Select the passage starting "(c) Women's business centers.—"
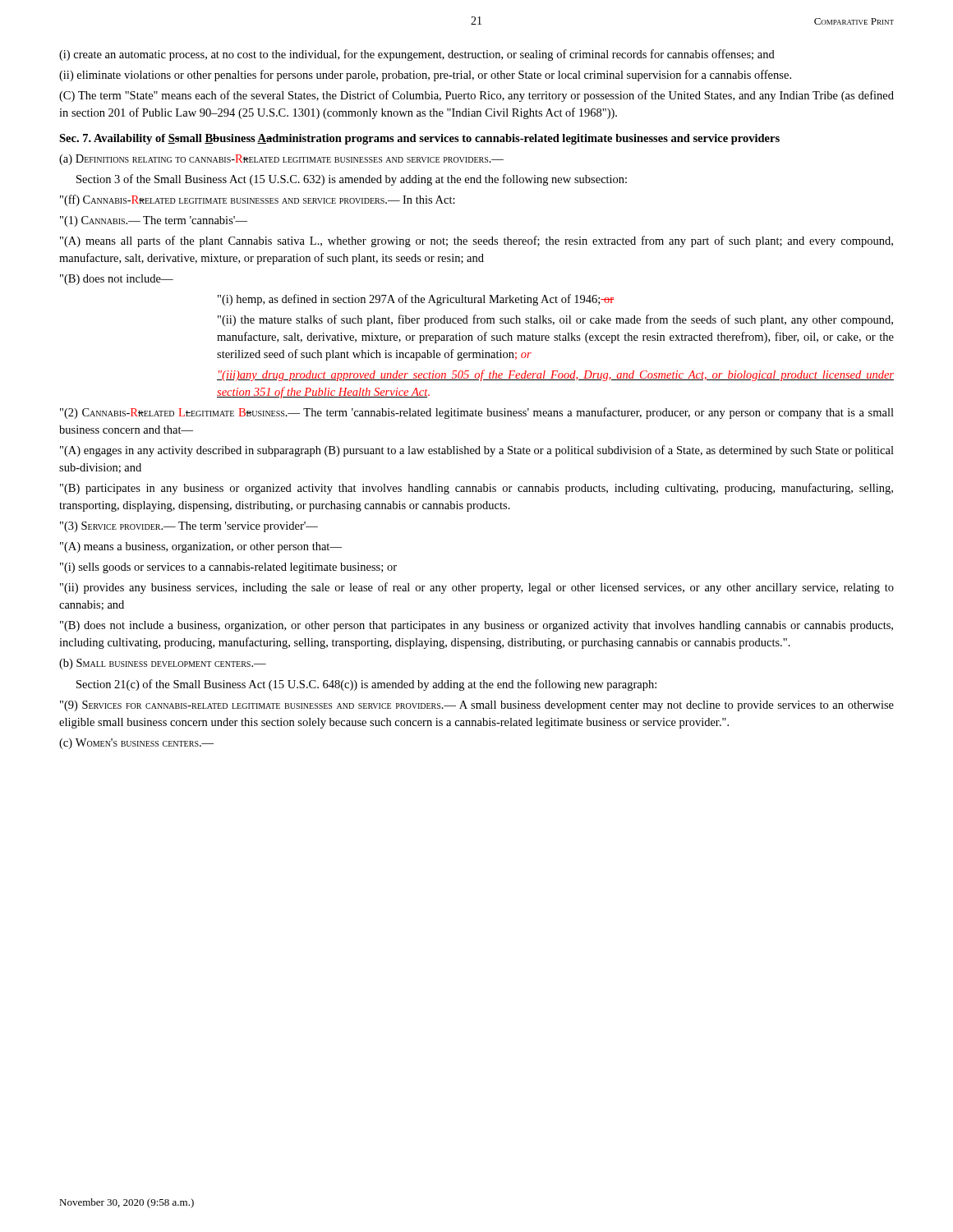Image resolution: width=953 pixels, height=1232 pixels. [x=136, y=742]
